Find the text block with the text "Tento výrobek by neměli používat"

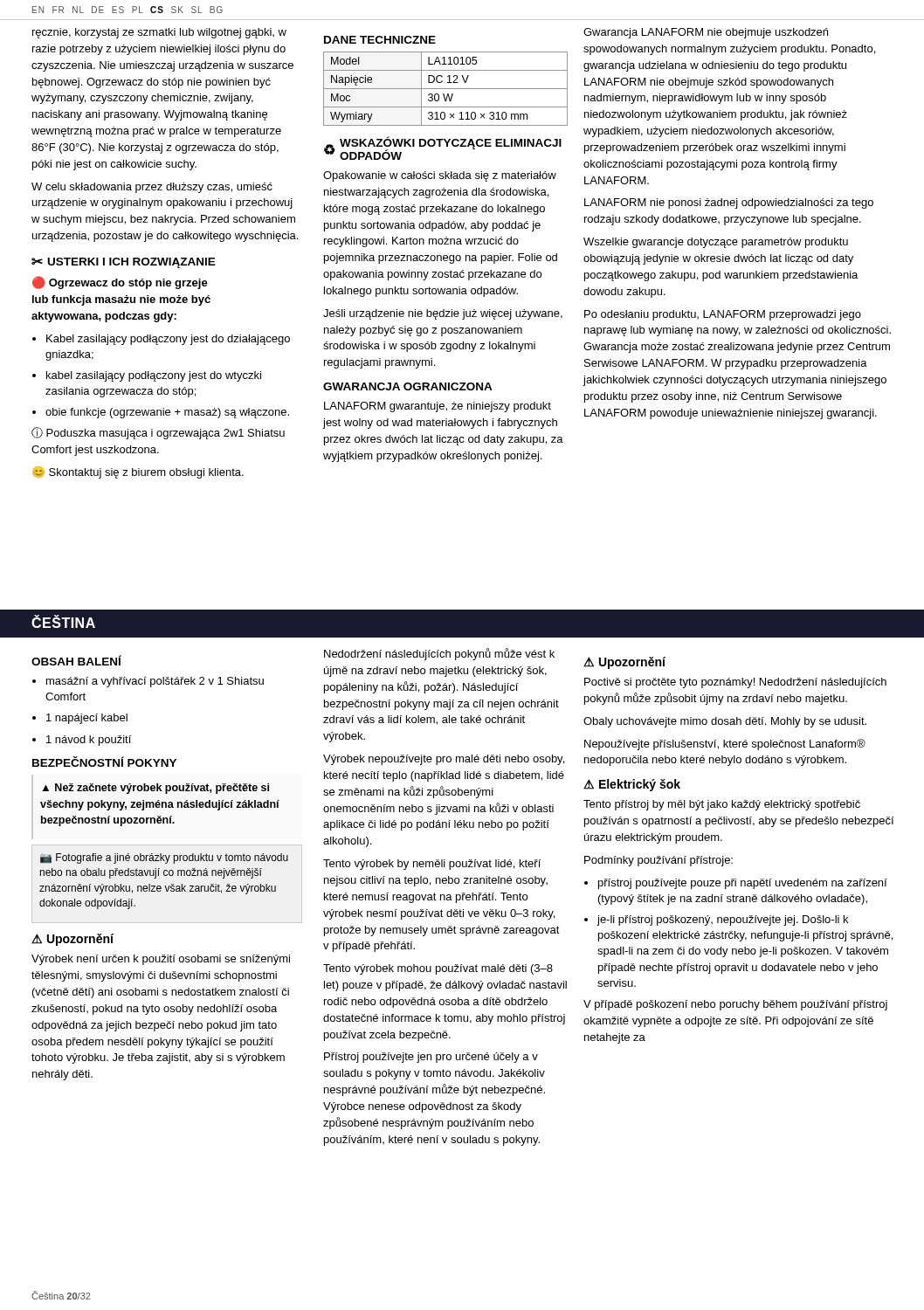click(445, 905)
